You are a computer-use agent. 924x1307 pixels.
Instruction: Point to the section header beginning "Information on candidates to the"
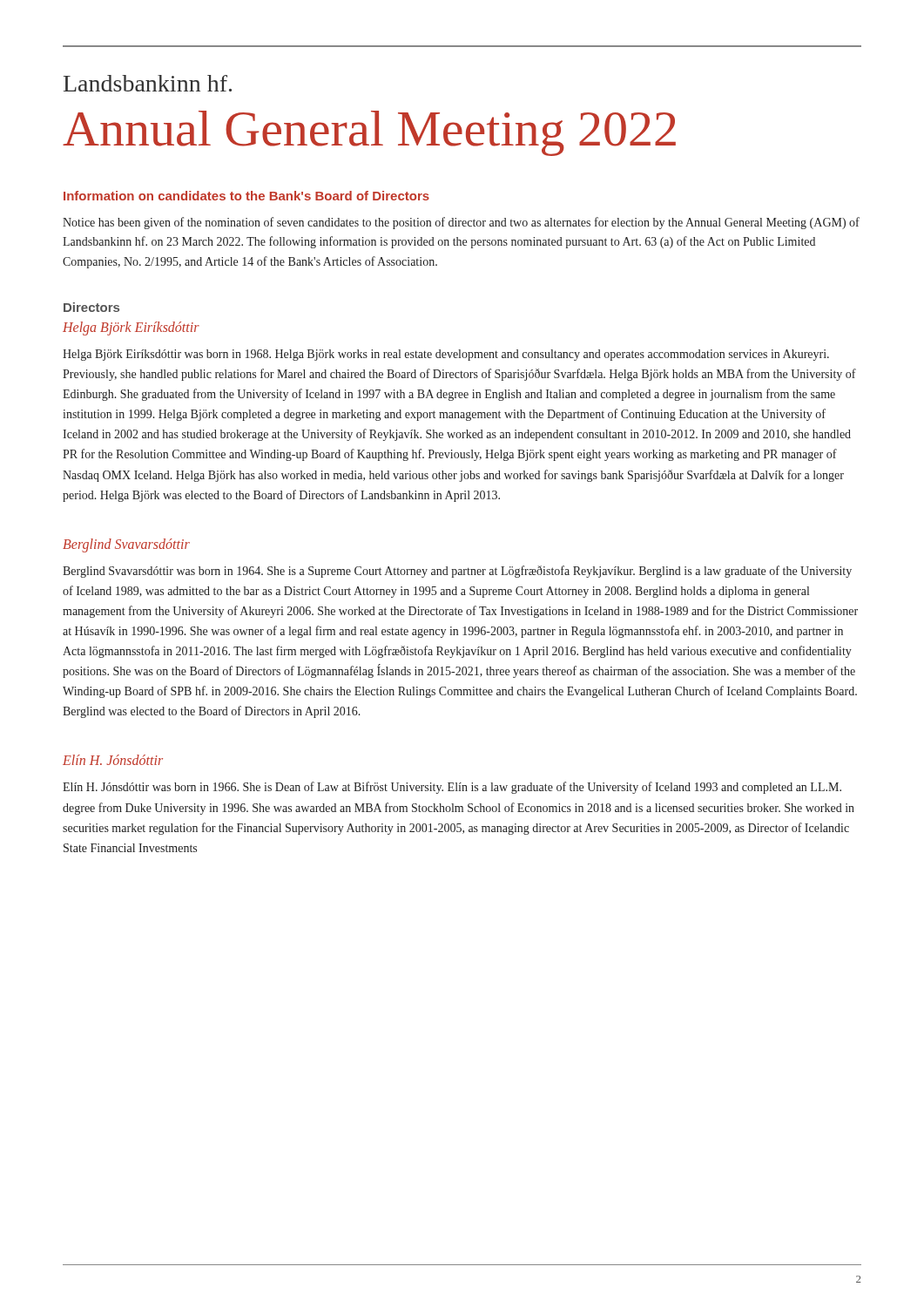click(x=246, y=196)
